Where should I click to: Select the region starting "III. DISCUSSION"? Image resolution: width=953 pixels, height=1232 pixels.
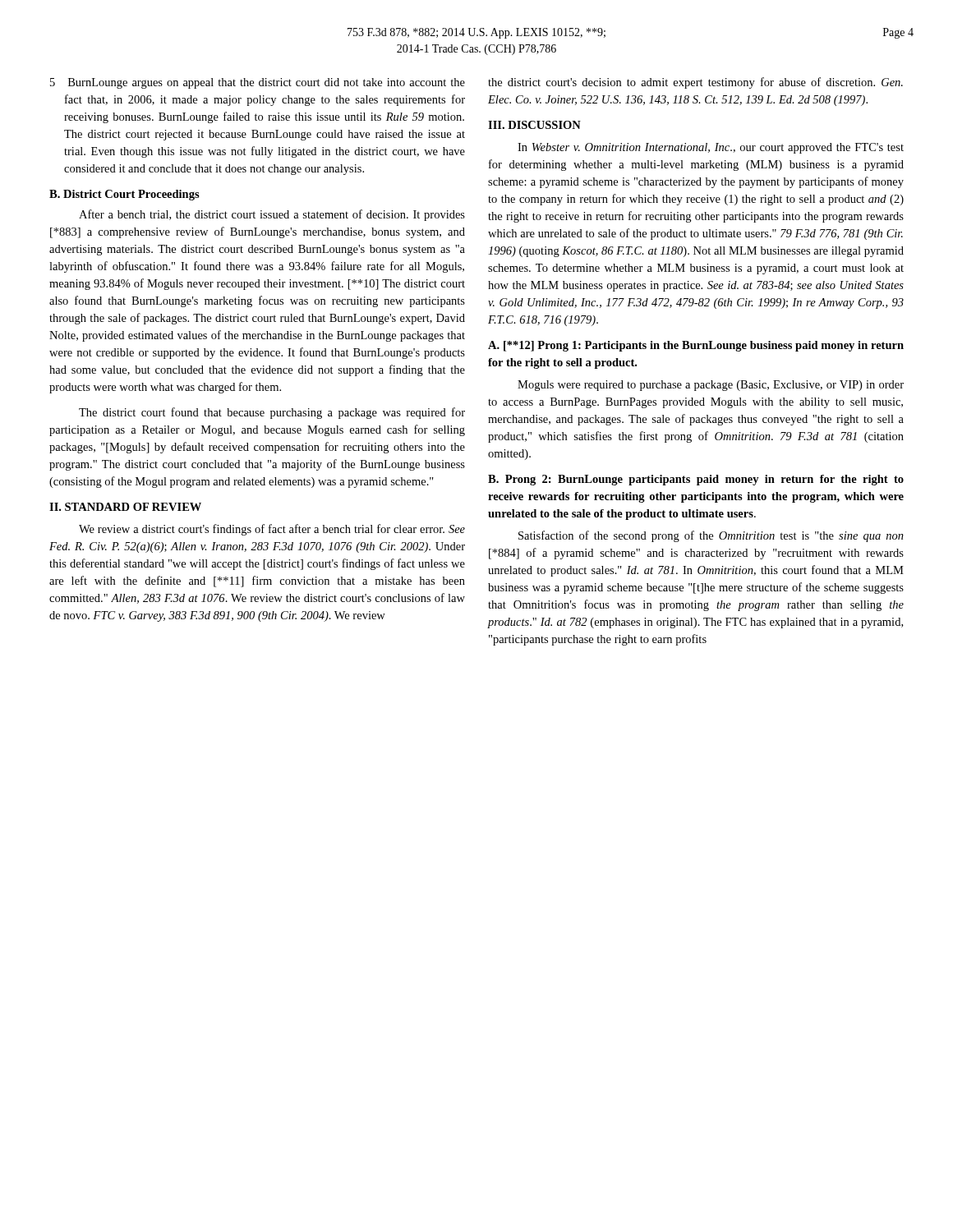534,125
